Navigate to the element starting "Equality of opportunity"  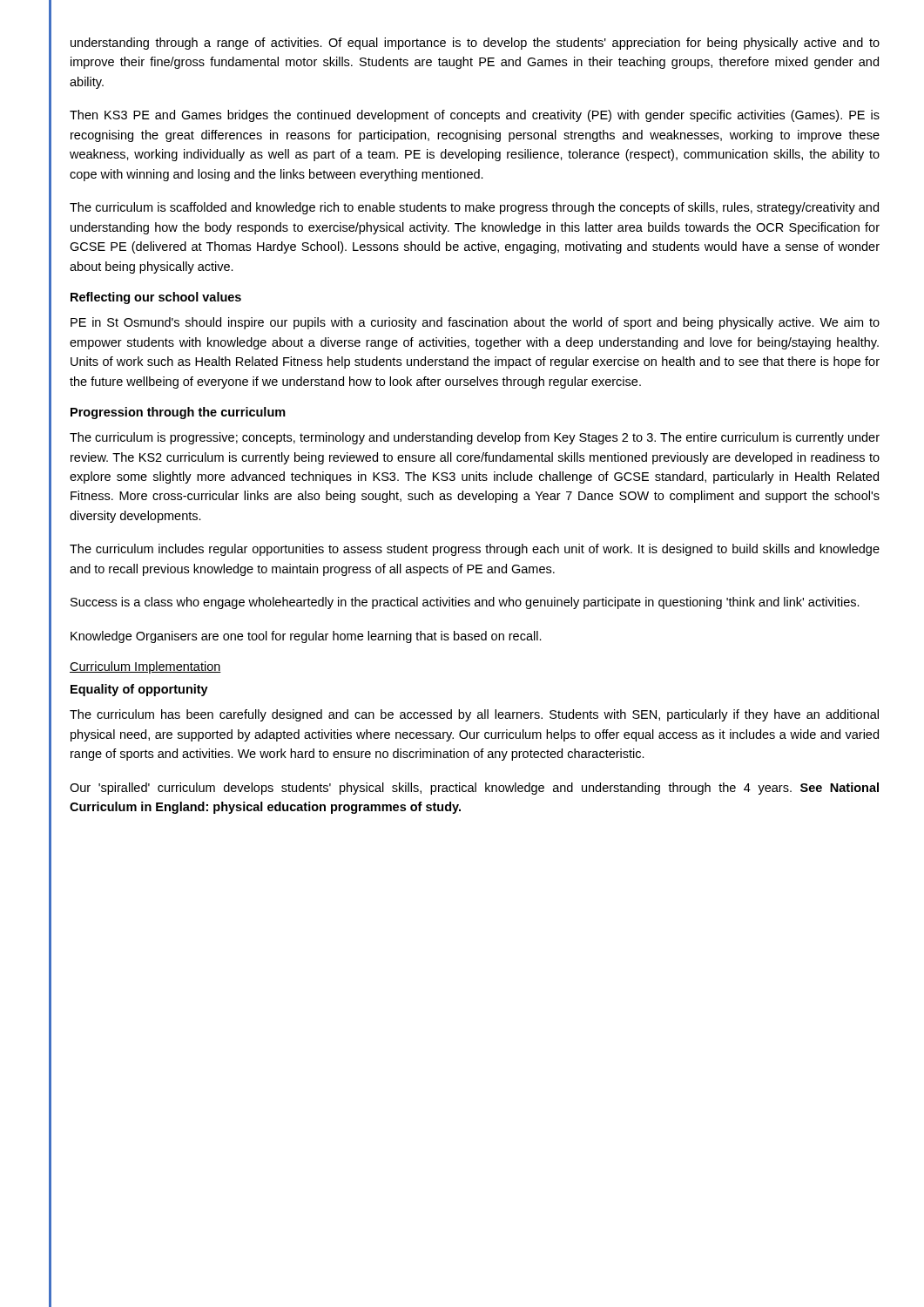(x=139, y=689)
